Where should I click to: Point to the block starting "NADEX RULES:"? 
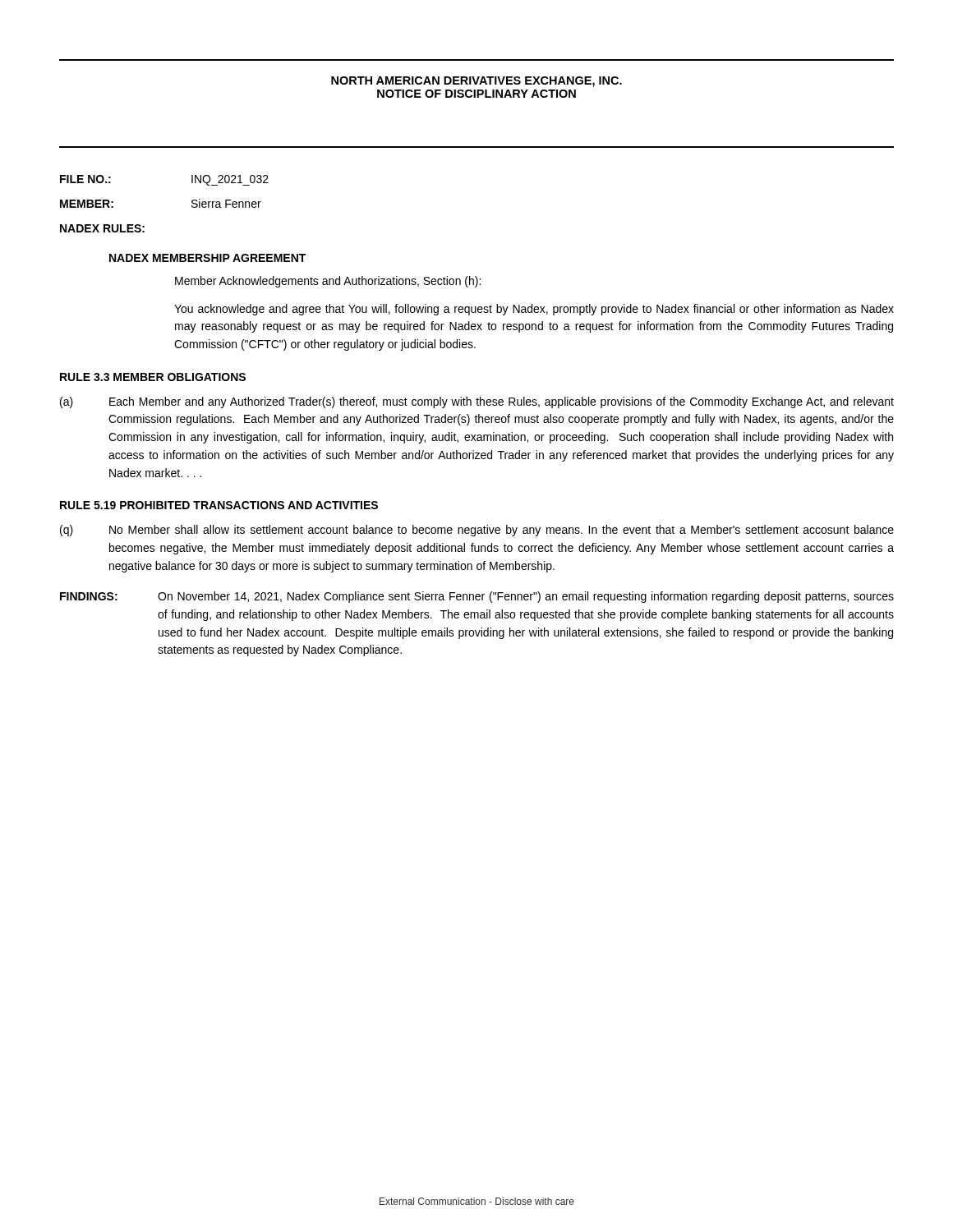(102, 228)
